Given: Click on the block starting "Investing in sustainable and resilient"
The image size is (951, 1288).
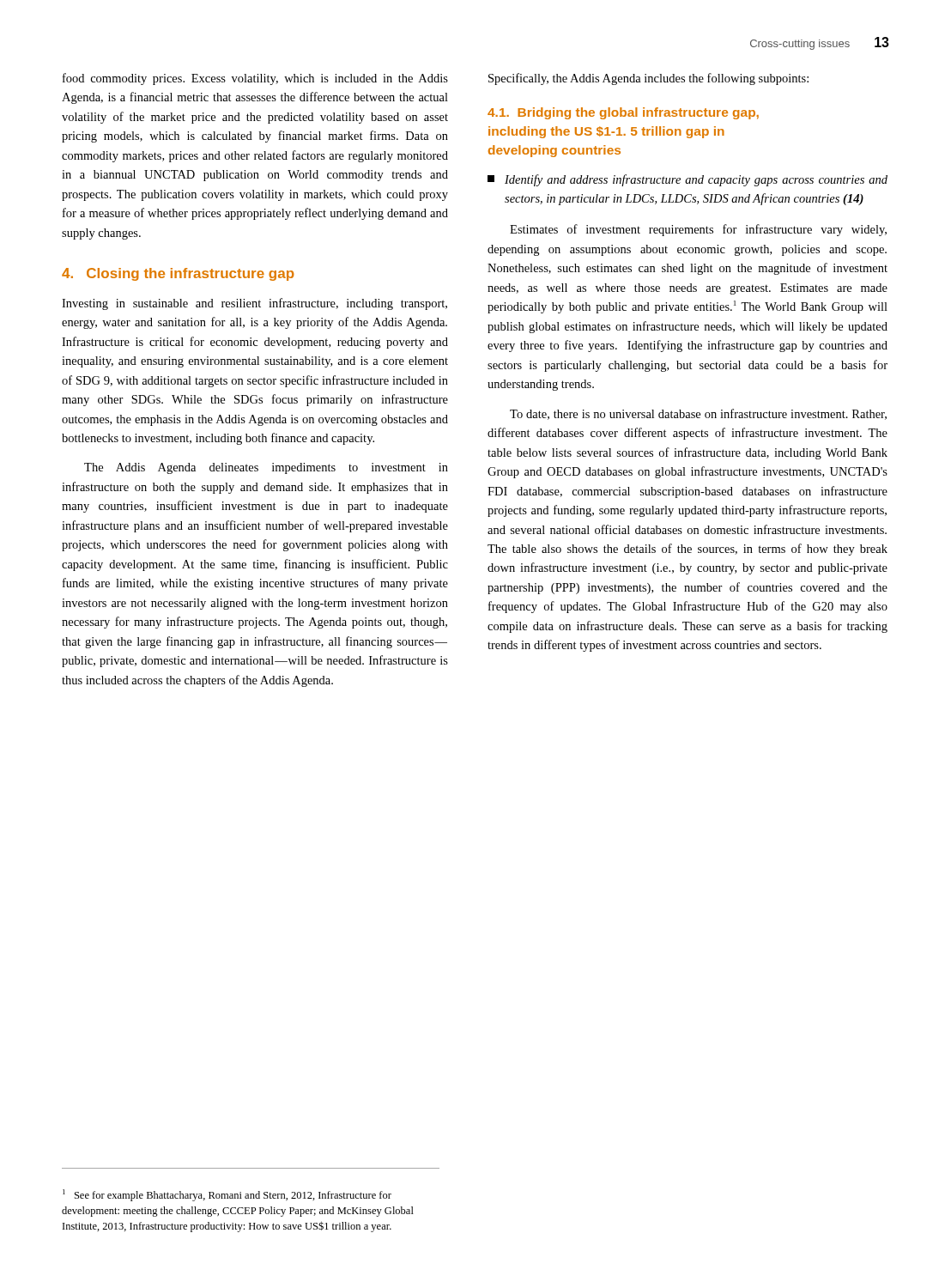Looking at the screenshot, I should point(255,371).
